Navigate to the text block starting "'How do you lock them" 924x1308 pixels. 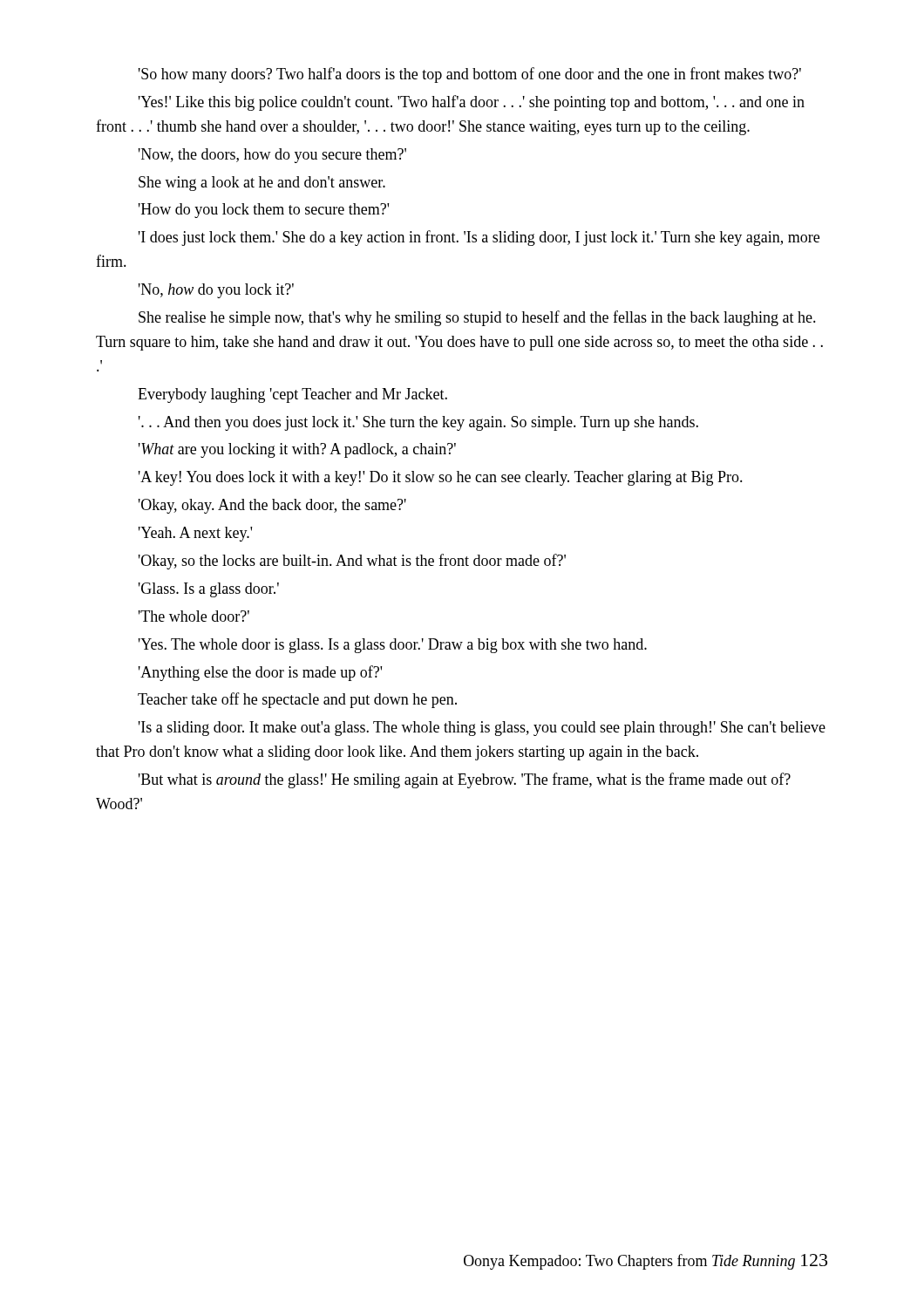[264, 211]
